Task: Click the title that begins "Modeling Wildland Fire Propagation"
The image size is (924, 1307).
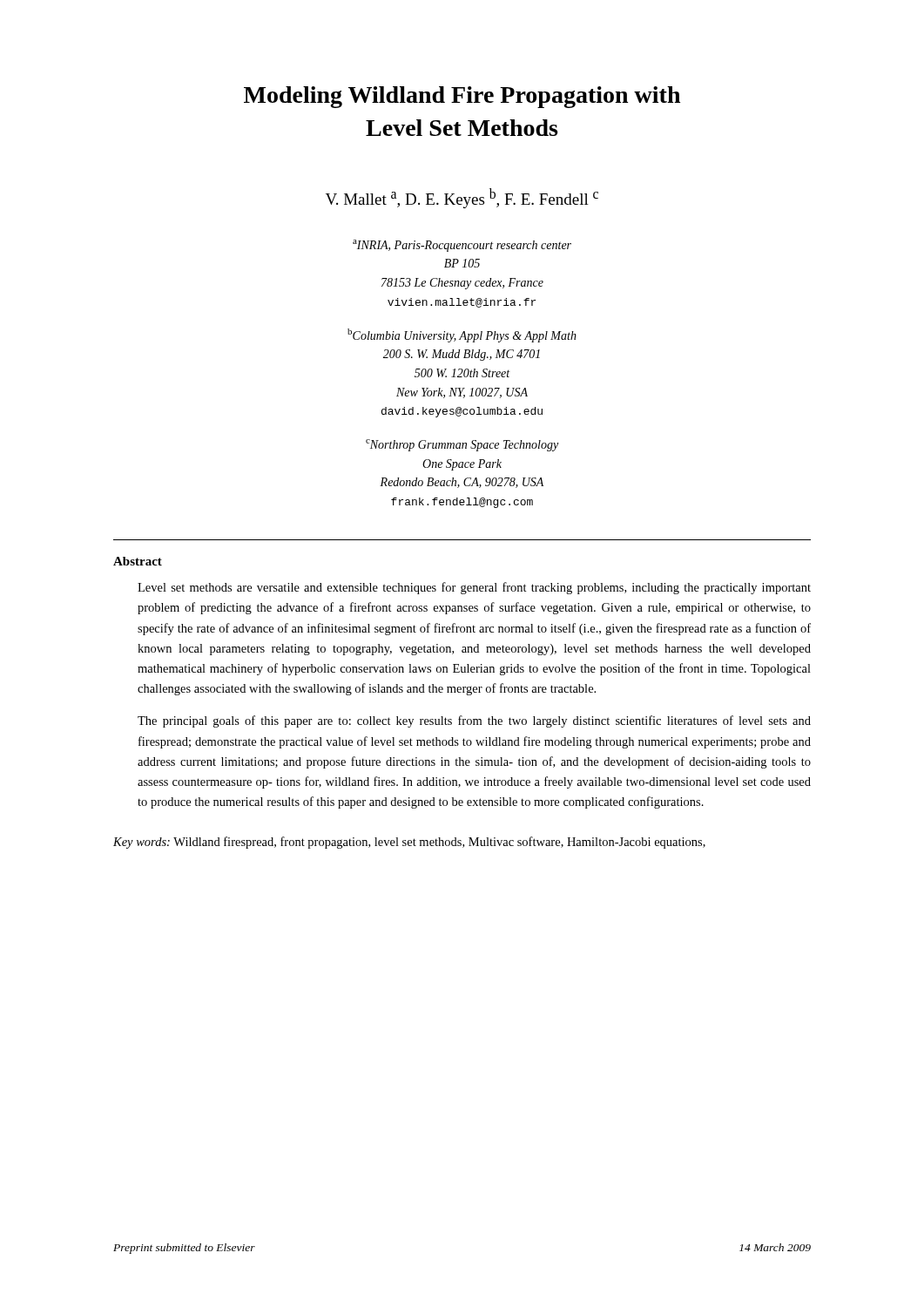Action: tap(462, 111)
